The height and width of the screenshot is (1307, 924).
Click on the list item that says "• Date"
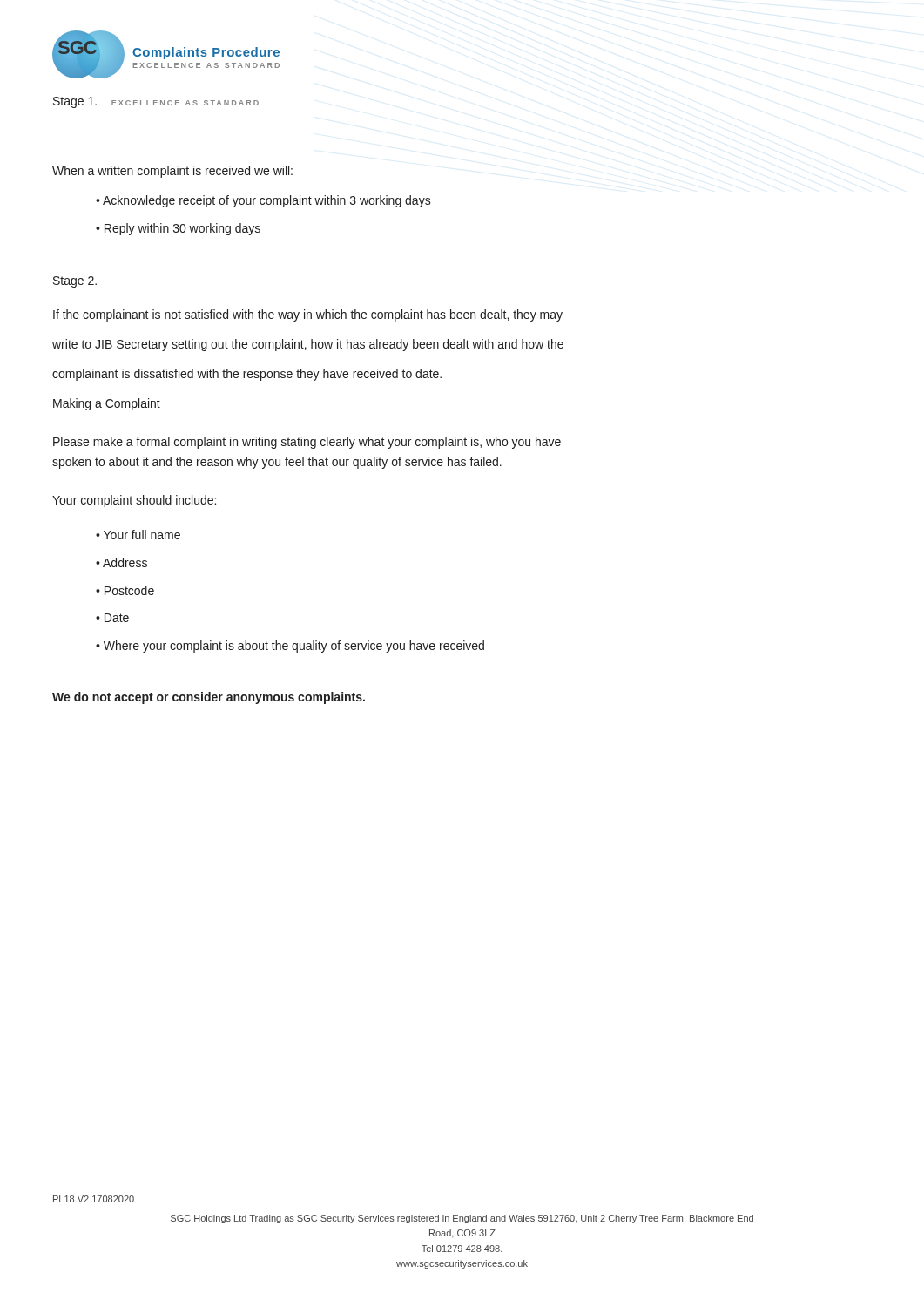(x=112, y=618)
